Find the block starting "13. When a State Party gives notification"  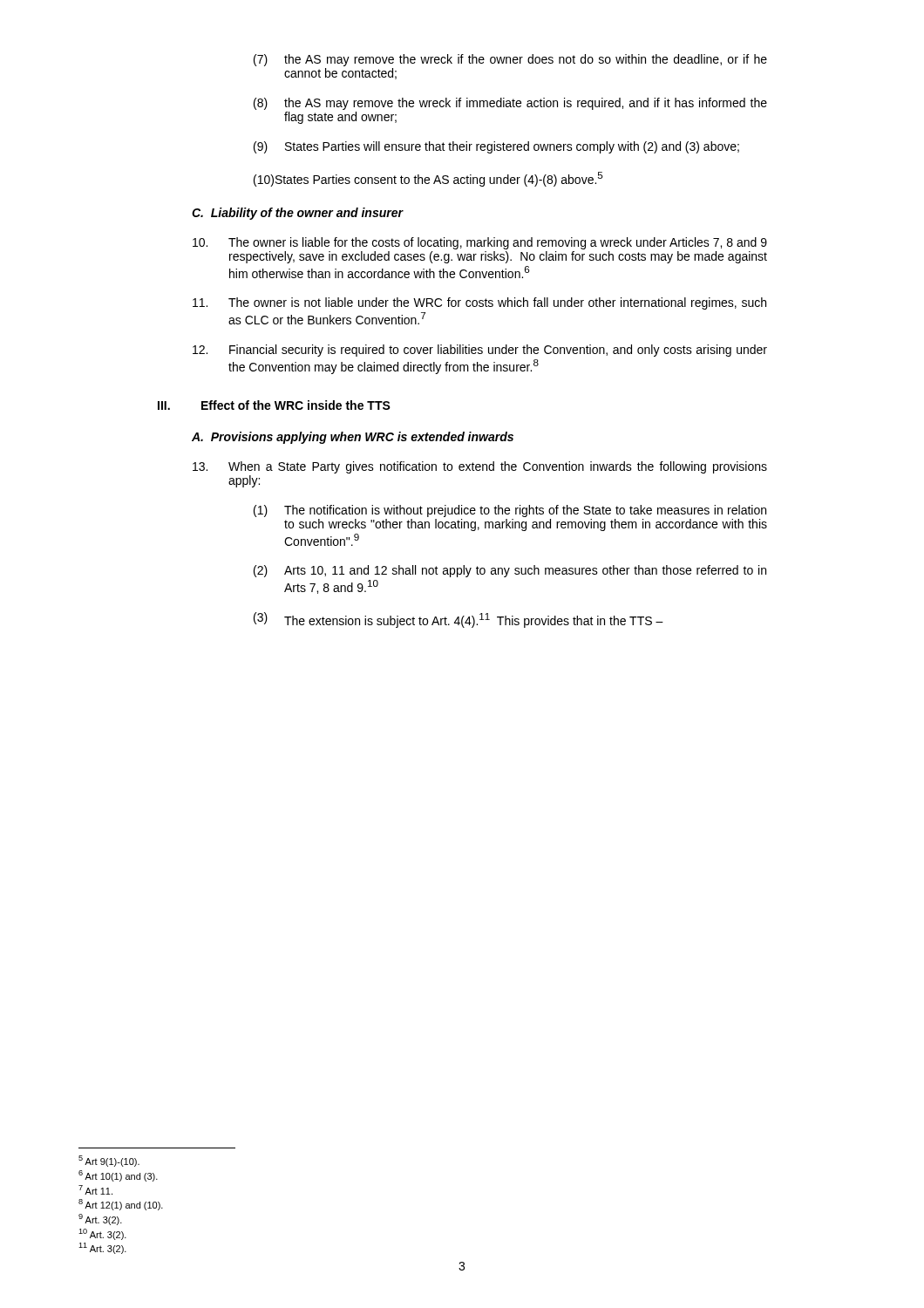coord(479,473)
